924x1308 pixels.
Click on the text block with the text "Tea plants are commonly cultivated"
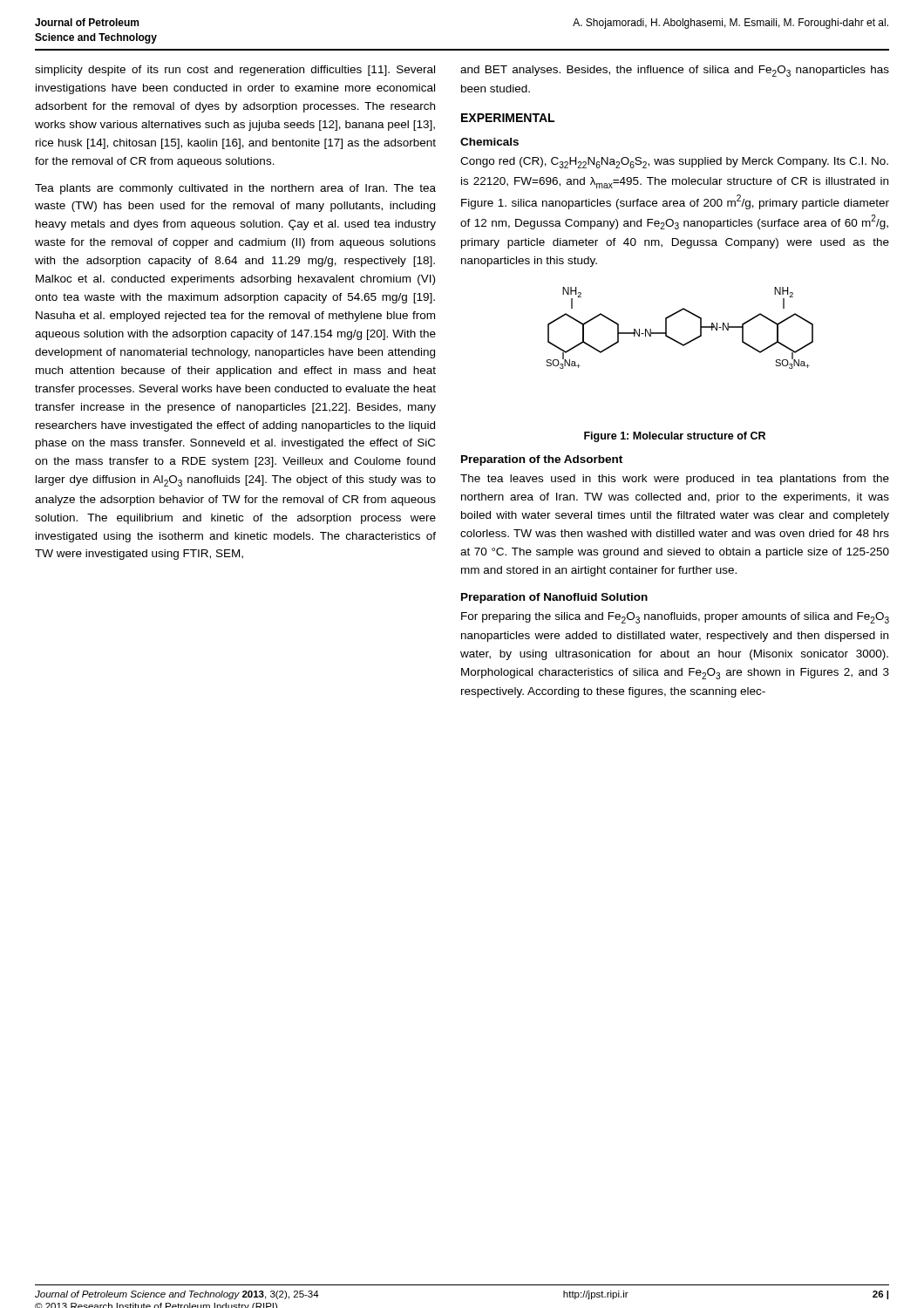[x=235, y=371]
